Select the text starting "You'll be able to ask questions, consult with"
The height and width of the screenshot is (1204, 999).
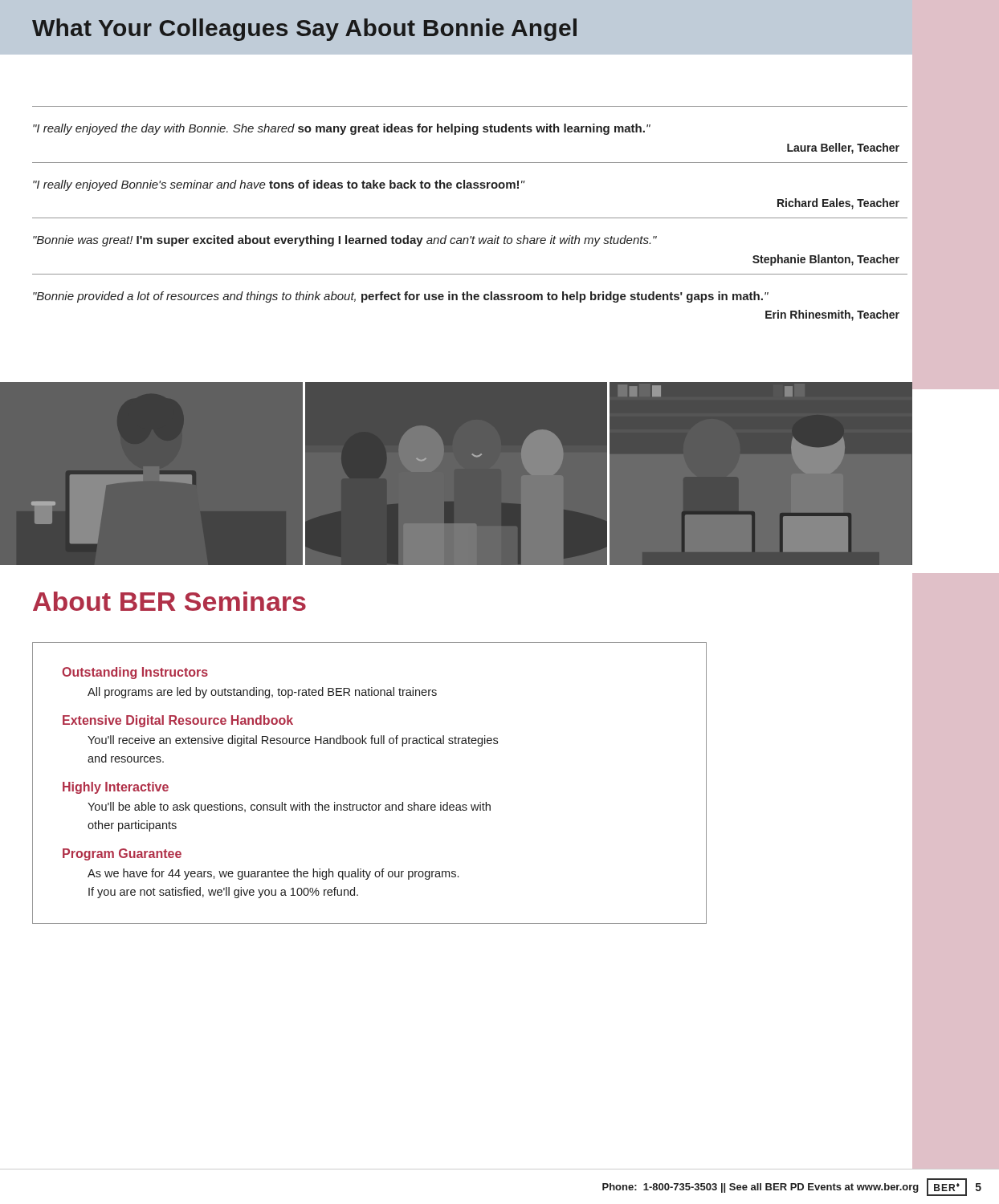[x=289, y=816]
